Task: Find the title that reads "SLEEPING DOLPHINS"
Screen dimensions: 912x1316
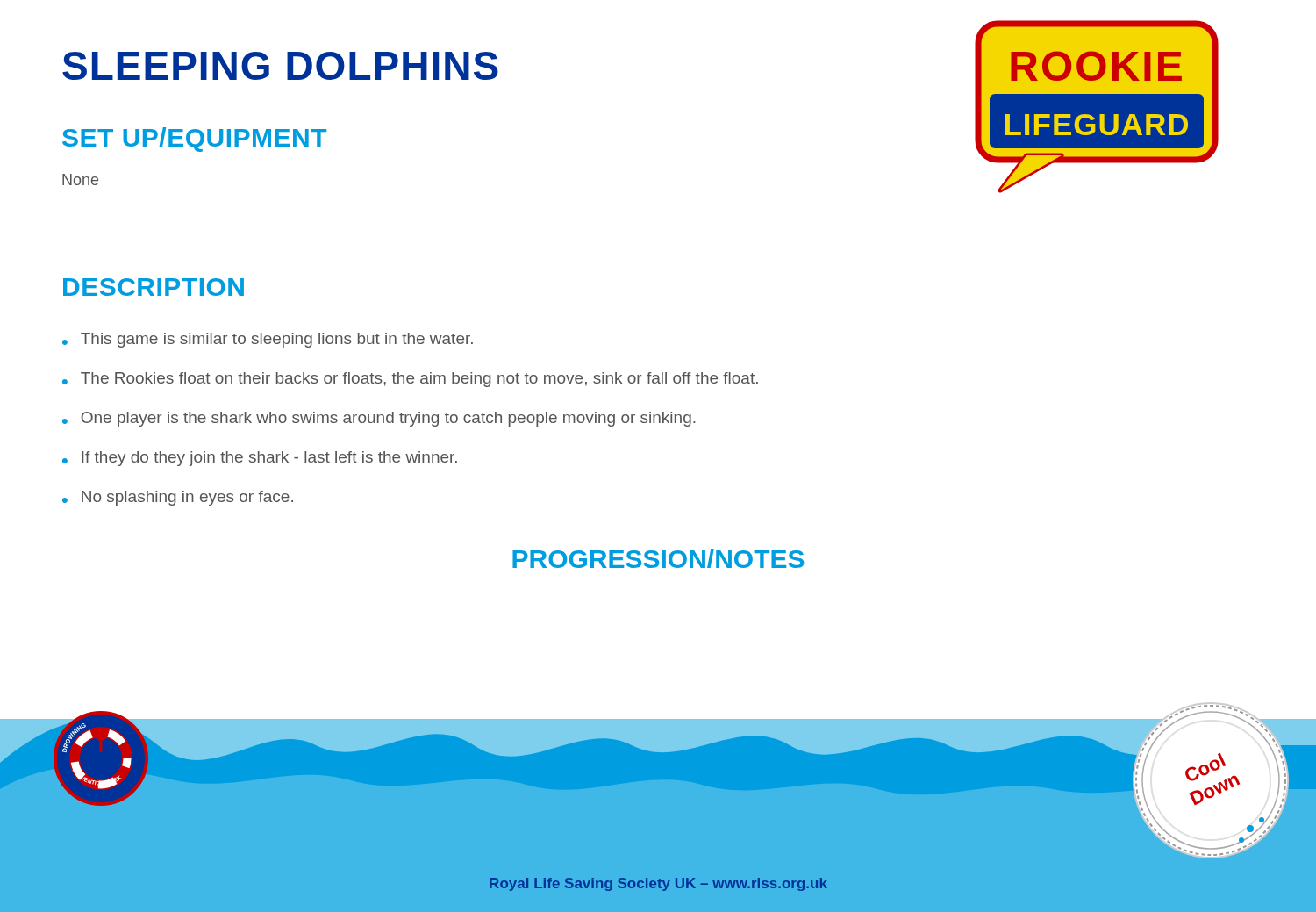Action: 281,66
